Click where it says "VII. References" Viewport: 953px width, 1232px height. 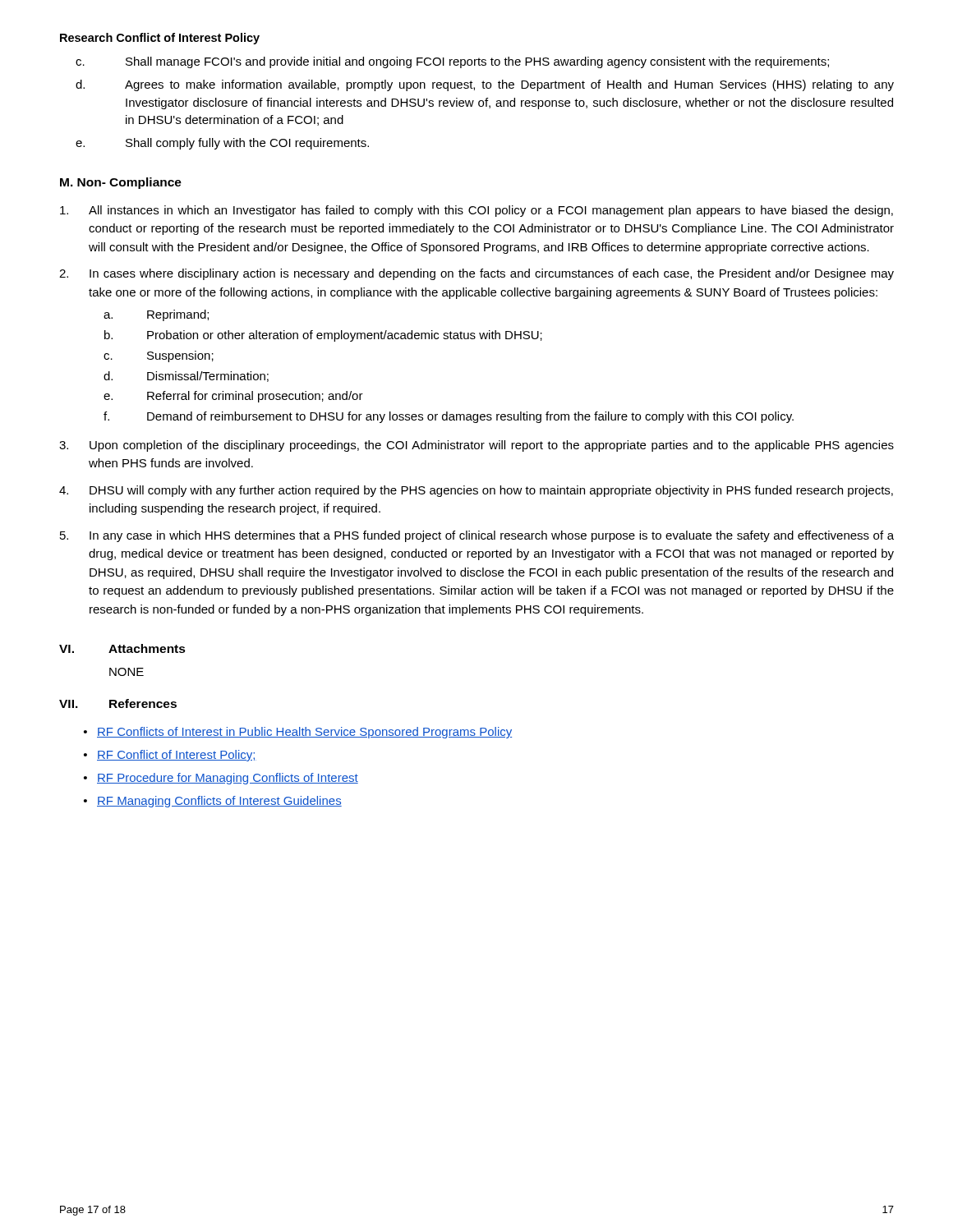point(118,704)
